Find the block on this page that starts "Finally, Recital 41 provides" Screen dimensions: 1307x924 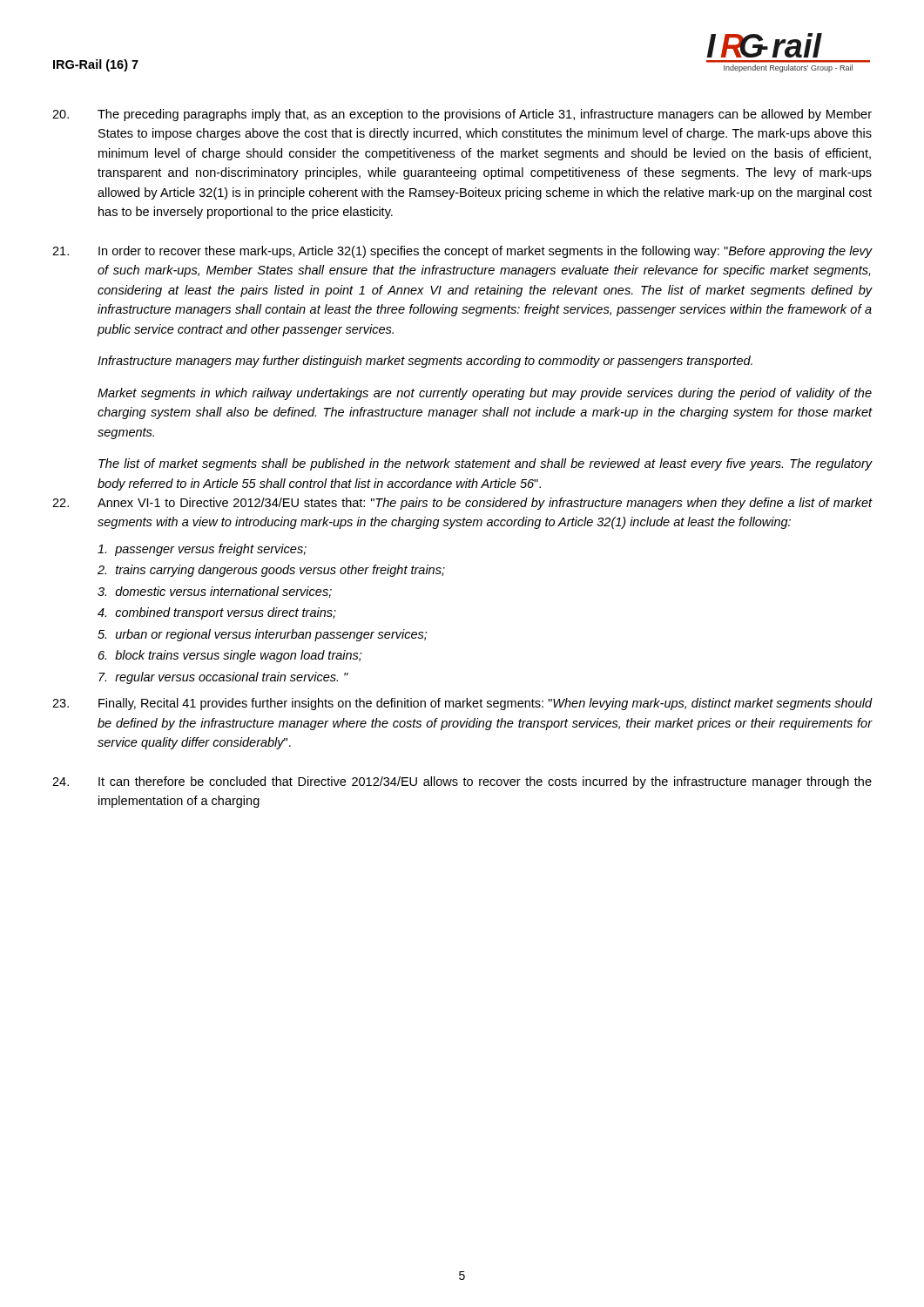click(462, 723)
